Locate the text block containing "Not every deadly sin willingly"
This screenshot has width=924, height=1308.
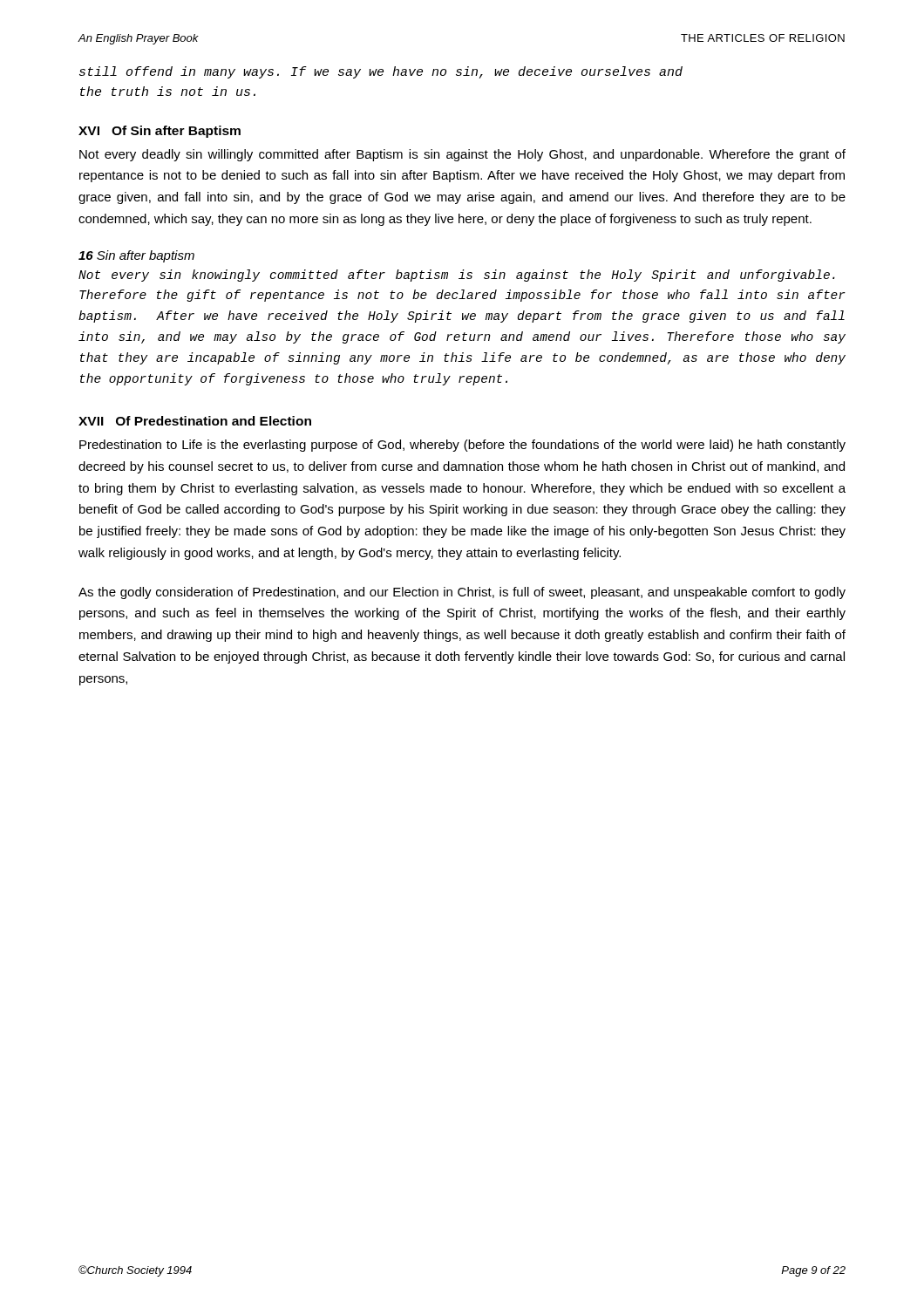click(462, 186)
